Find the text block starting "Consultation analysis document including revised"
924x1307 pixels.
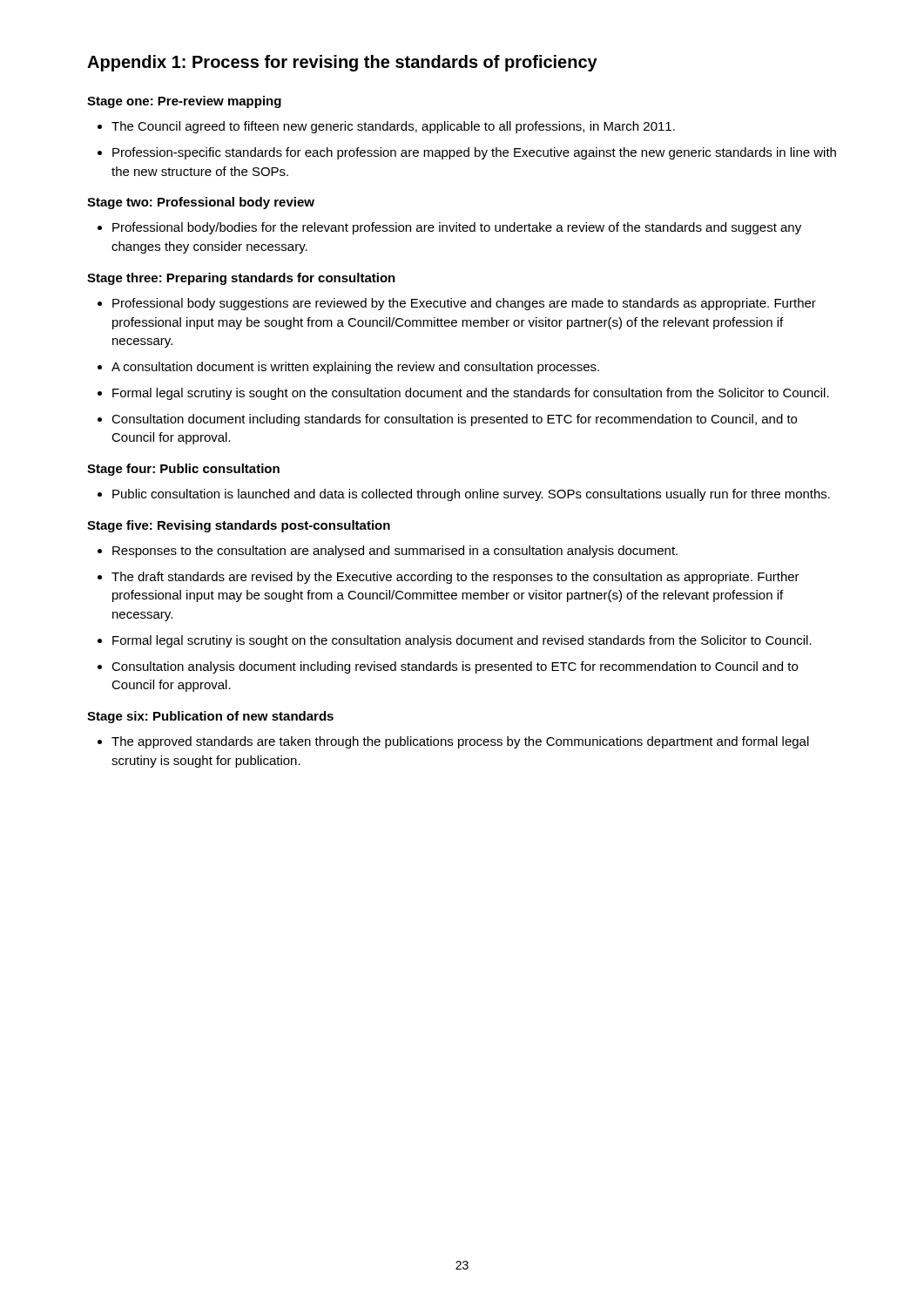[462, 675]
